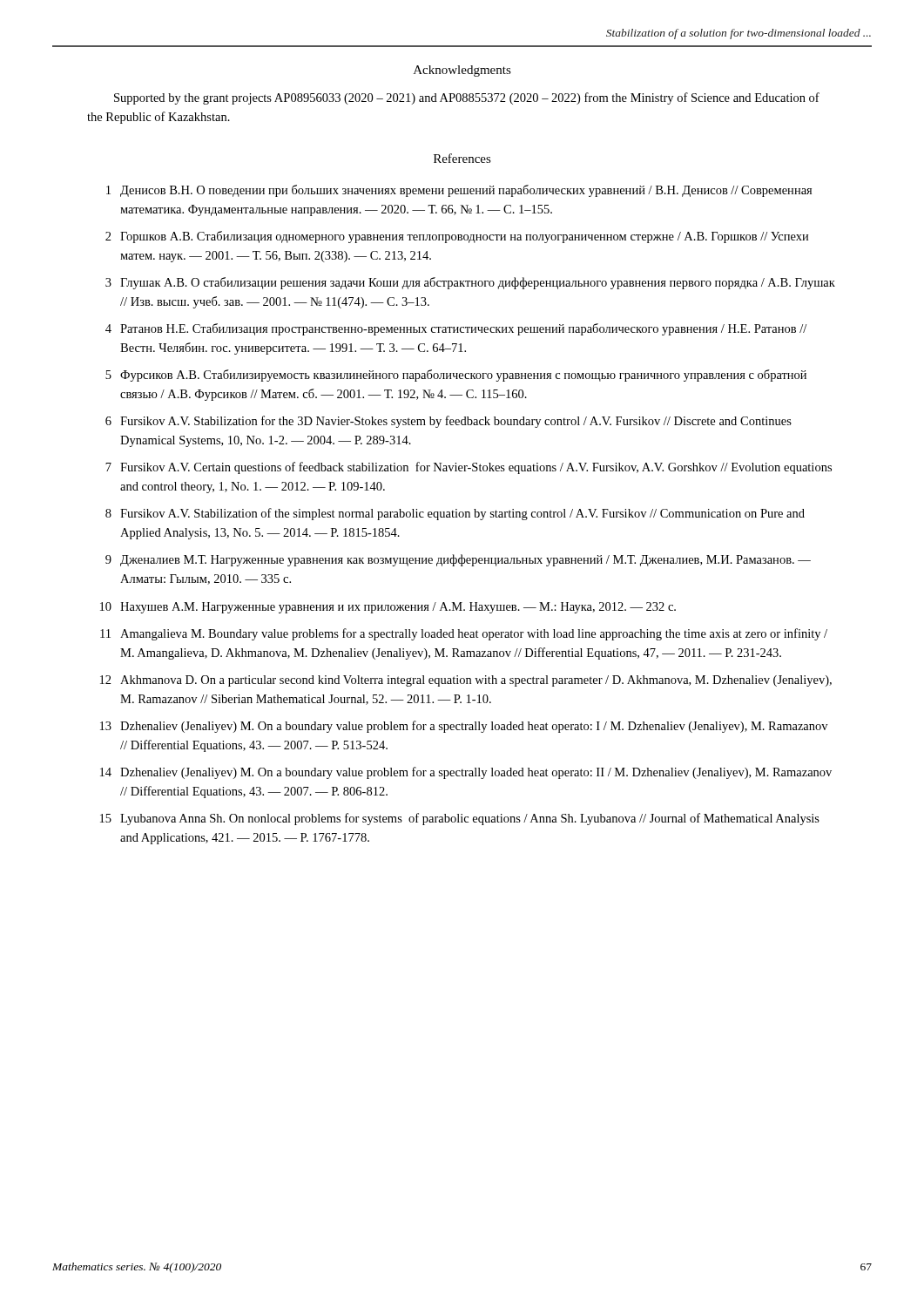This screenshot has height=1307, width=924.
Task: Find the list item that says "5 Фурсиков А.В. Стабилизируемость квазилинейного"
Action: 462,384
